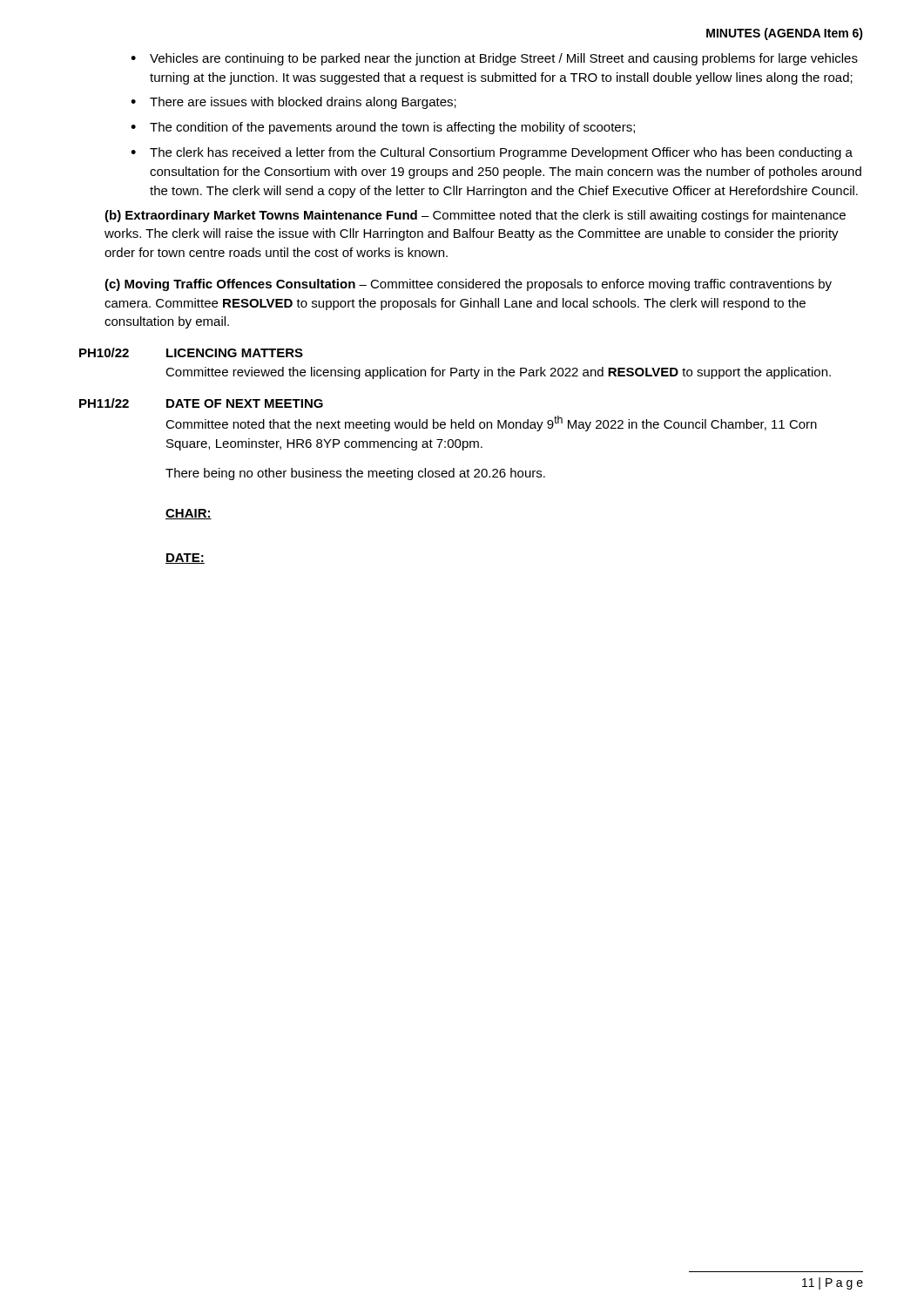The image size is (924, 1307).
Task: Select the list item that reads "• The clerk has received a"
Action: tap(497, 172)
